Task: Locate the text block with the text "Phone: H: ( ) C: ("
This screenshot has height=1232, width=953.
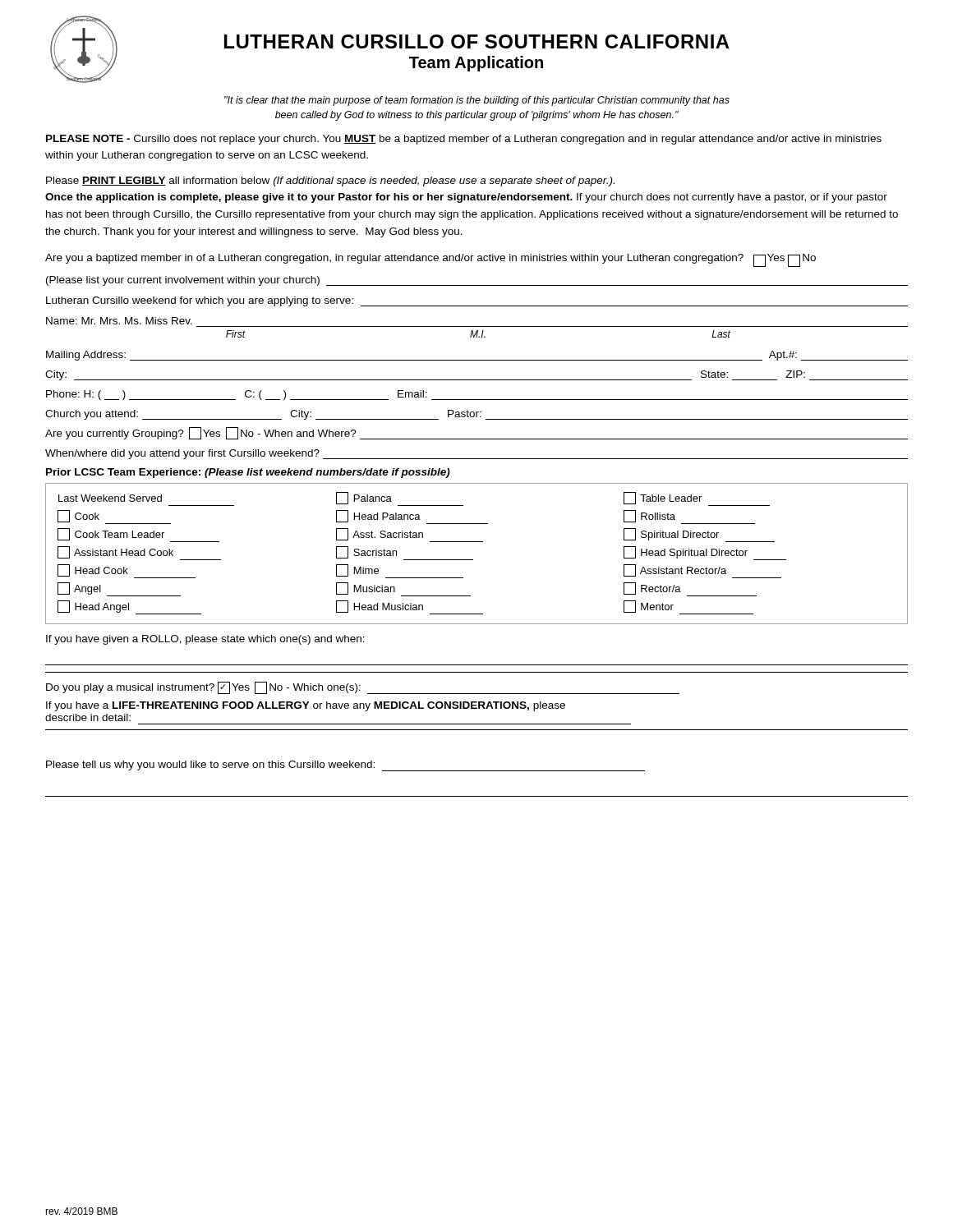Action: coord(476,392)
